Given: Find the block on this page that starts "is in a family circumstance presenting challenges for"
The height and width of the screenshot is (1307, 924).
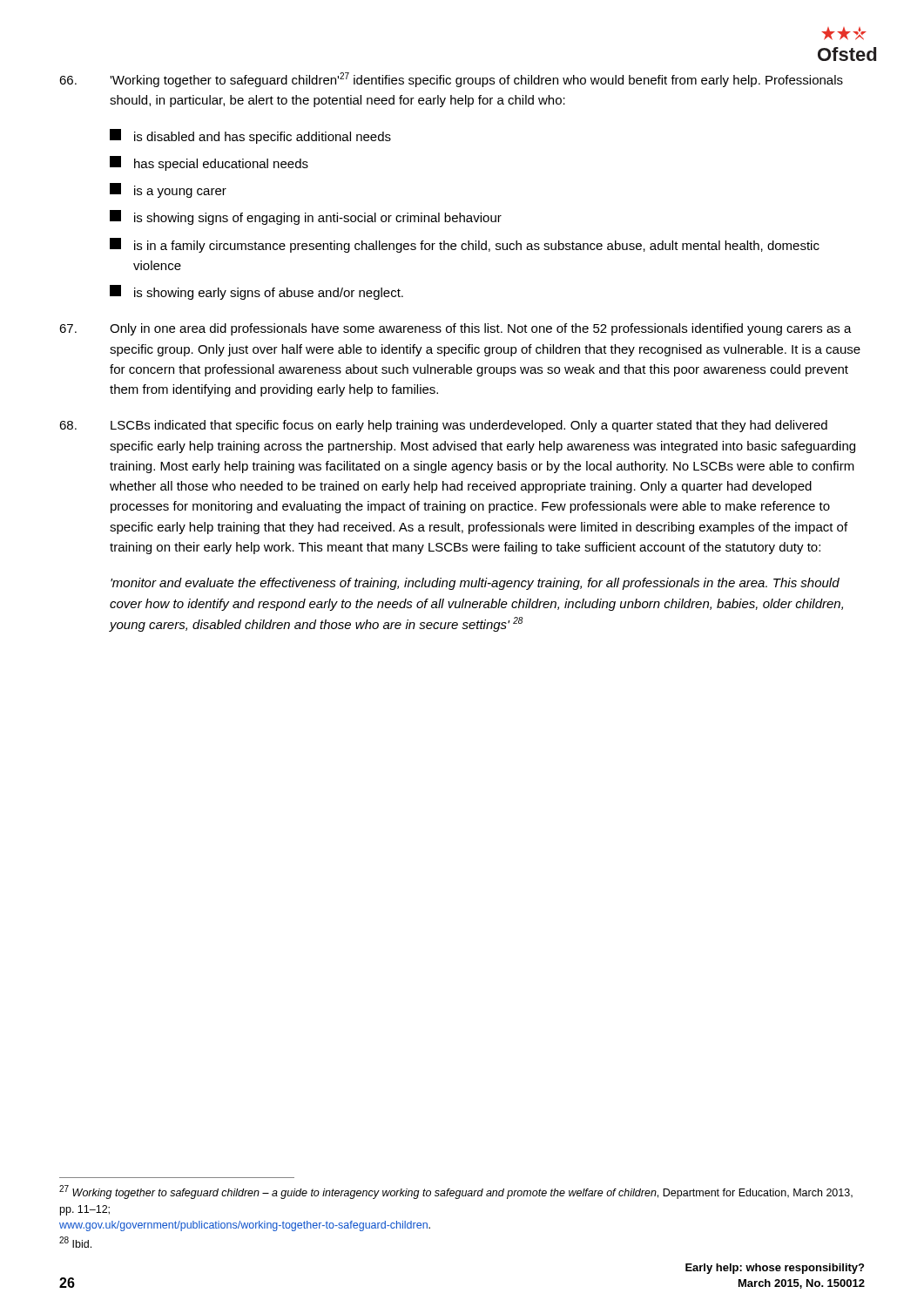Looking at the screenshot, I should [x=487, y=255].
